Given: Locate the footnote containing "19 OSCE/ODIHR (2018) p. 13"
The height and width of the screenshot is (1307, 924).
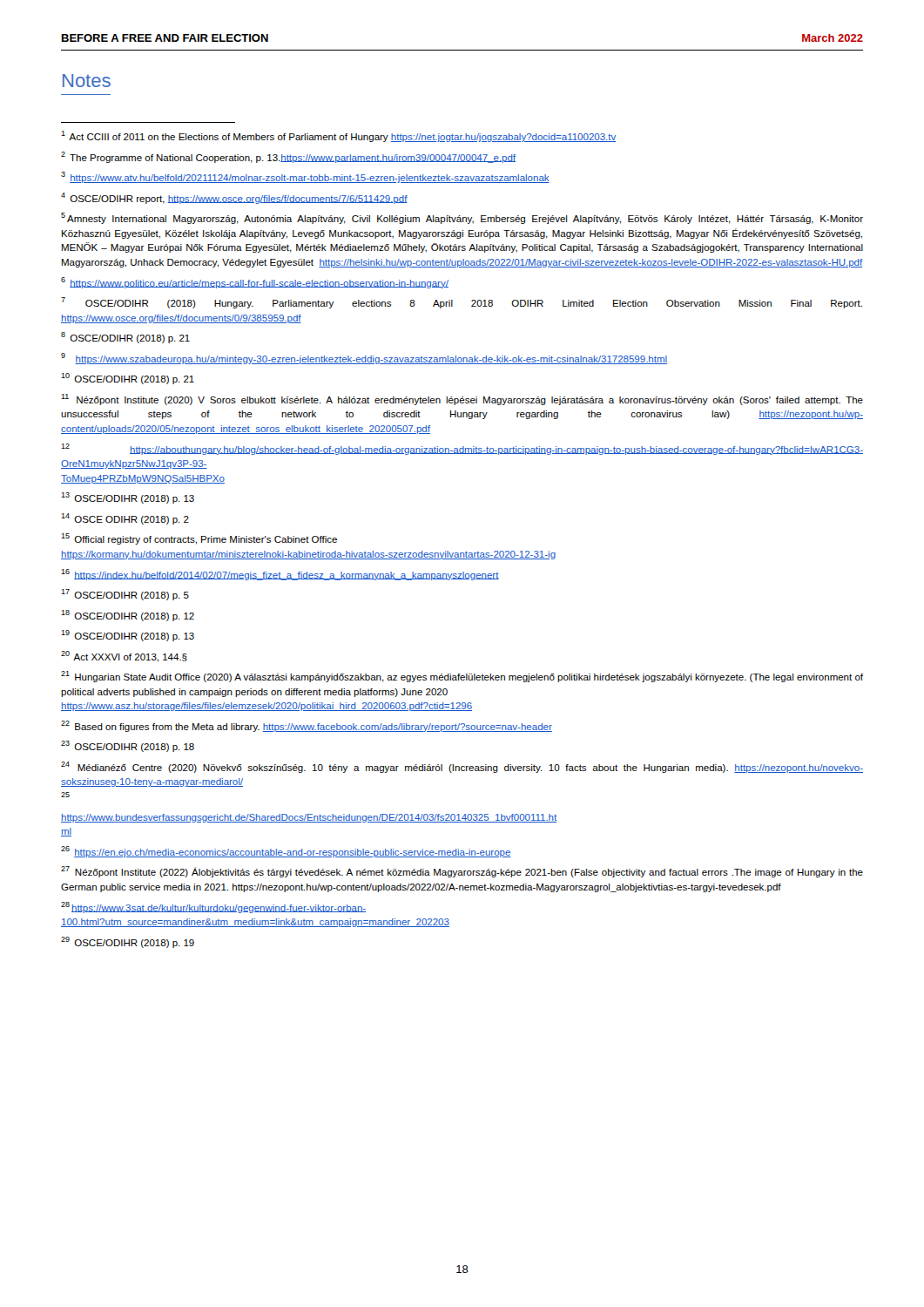Looking at the screenshot, I should click(128, 635).
